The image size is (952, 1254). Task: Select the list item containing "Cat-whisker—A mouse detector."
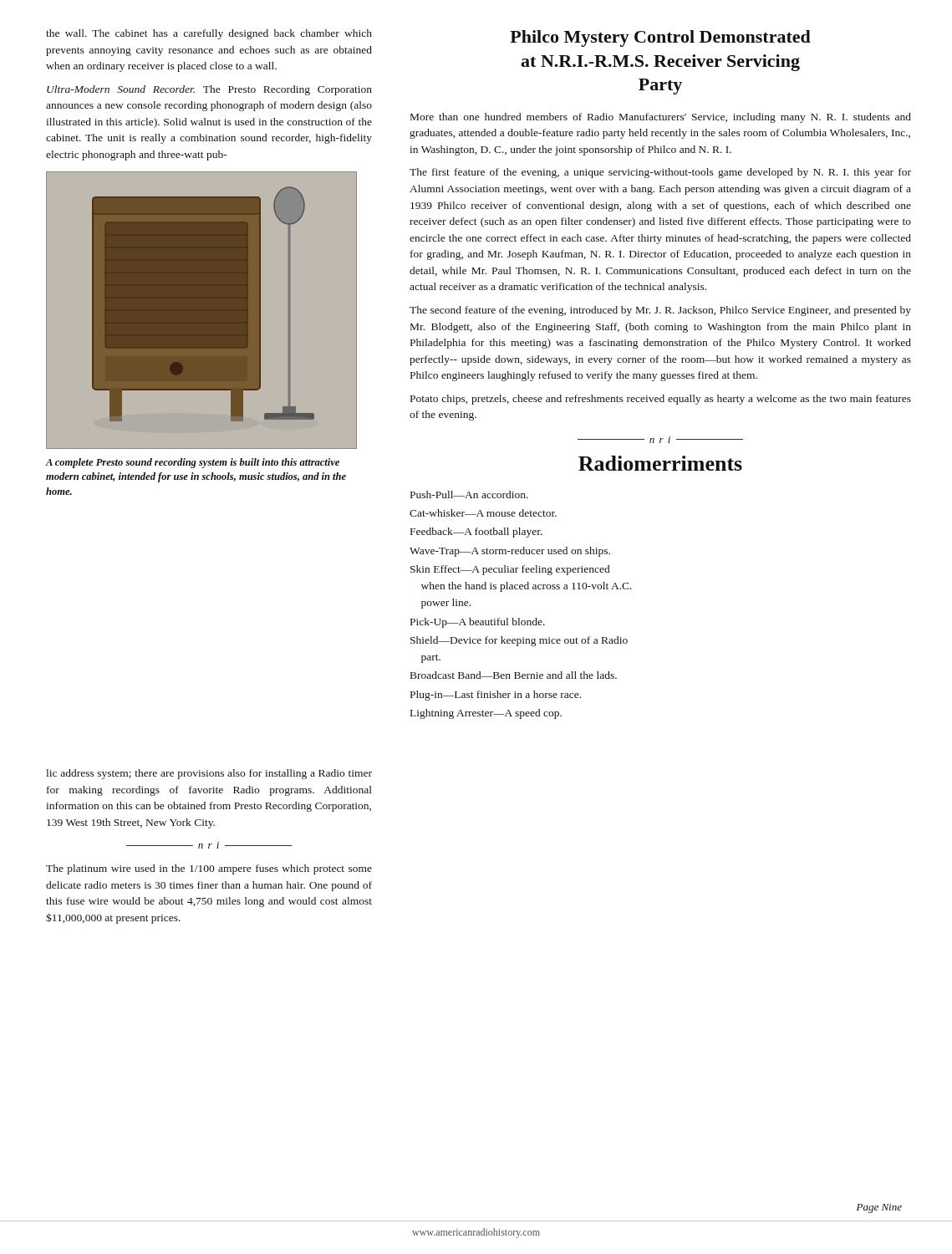pyautogui.click(x=483, y=513)
